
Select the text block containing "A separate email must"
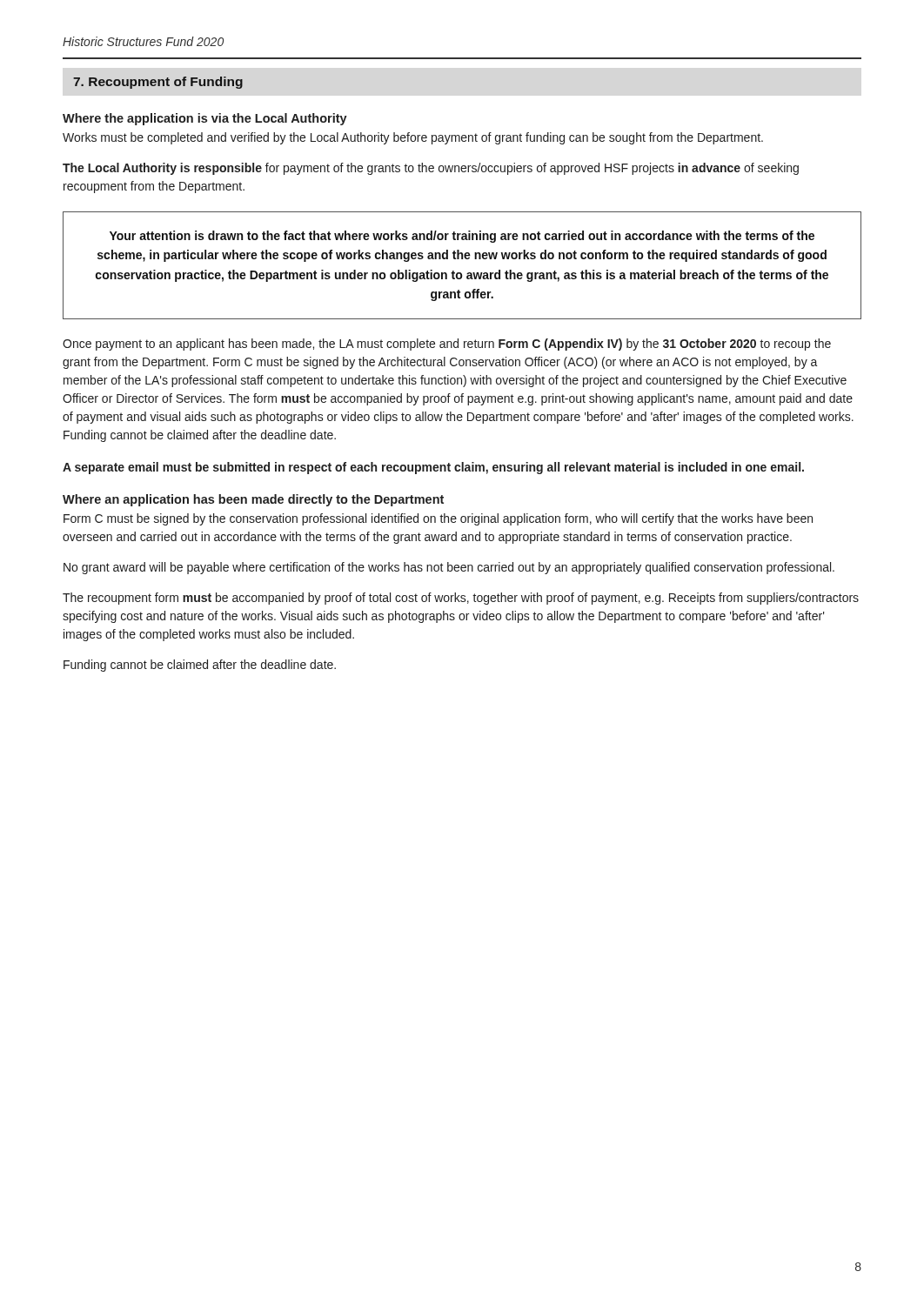pyautogui.click(x=462, y=467)
